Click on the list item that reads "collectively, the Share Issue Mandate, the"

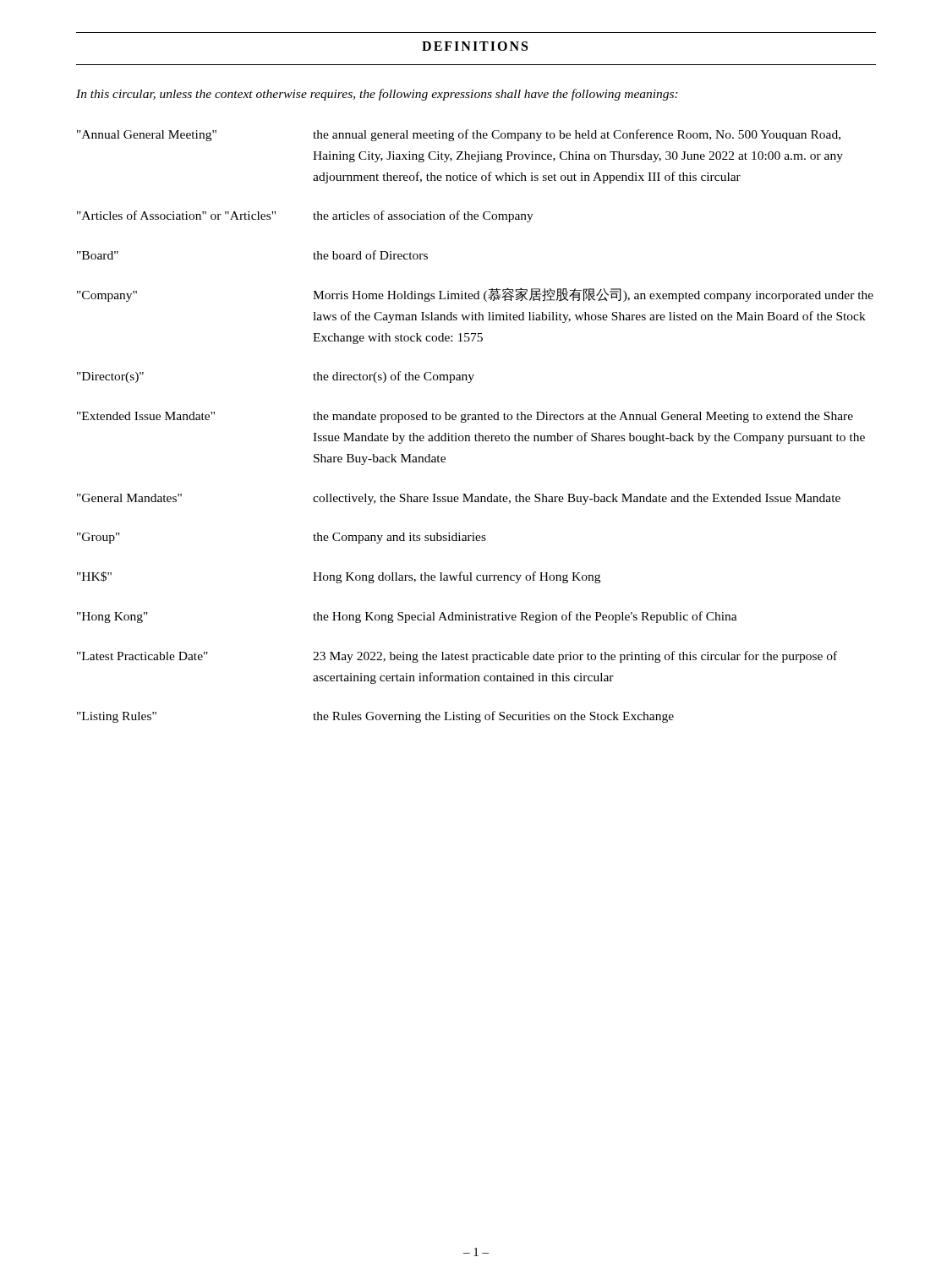577,497
